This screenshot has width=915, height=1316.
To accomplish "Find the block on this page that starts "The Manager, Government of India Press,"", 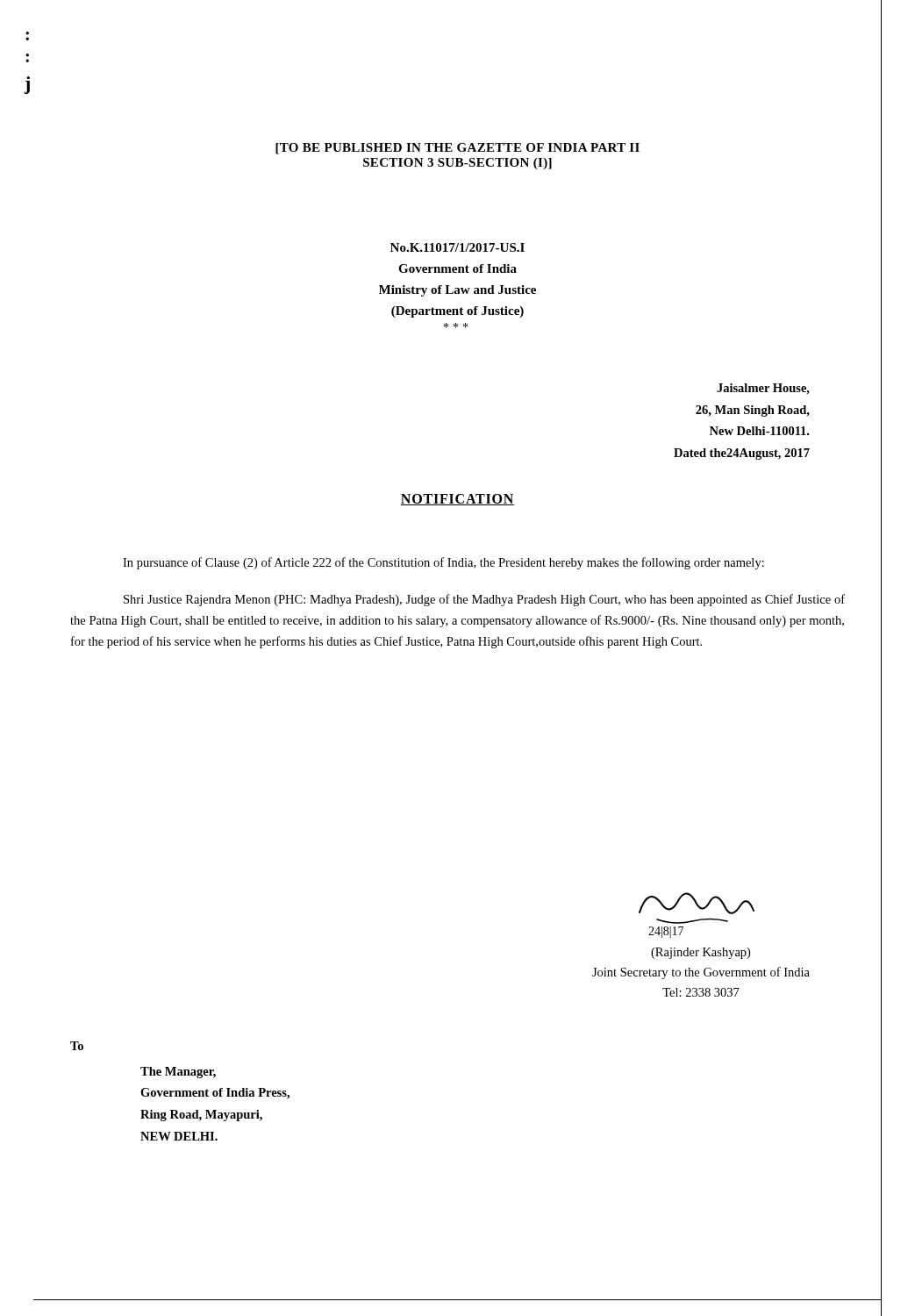I will [x=215, y=1103].
